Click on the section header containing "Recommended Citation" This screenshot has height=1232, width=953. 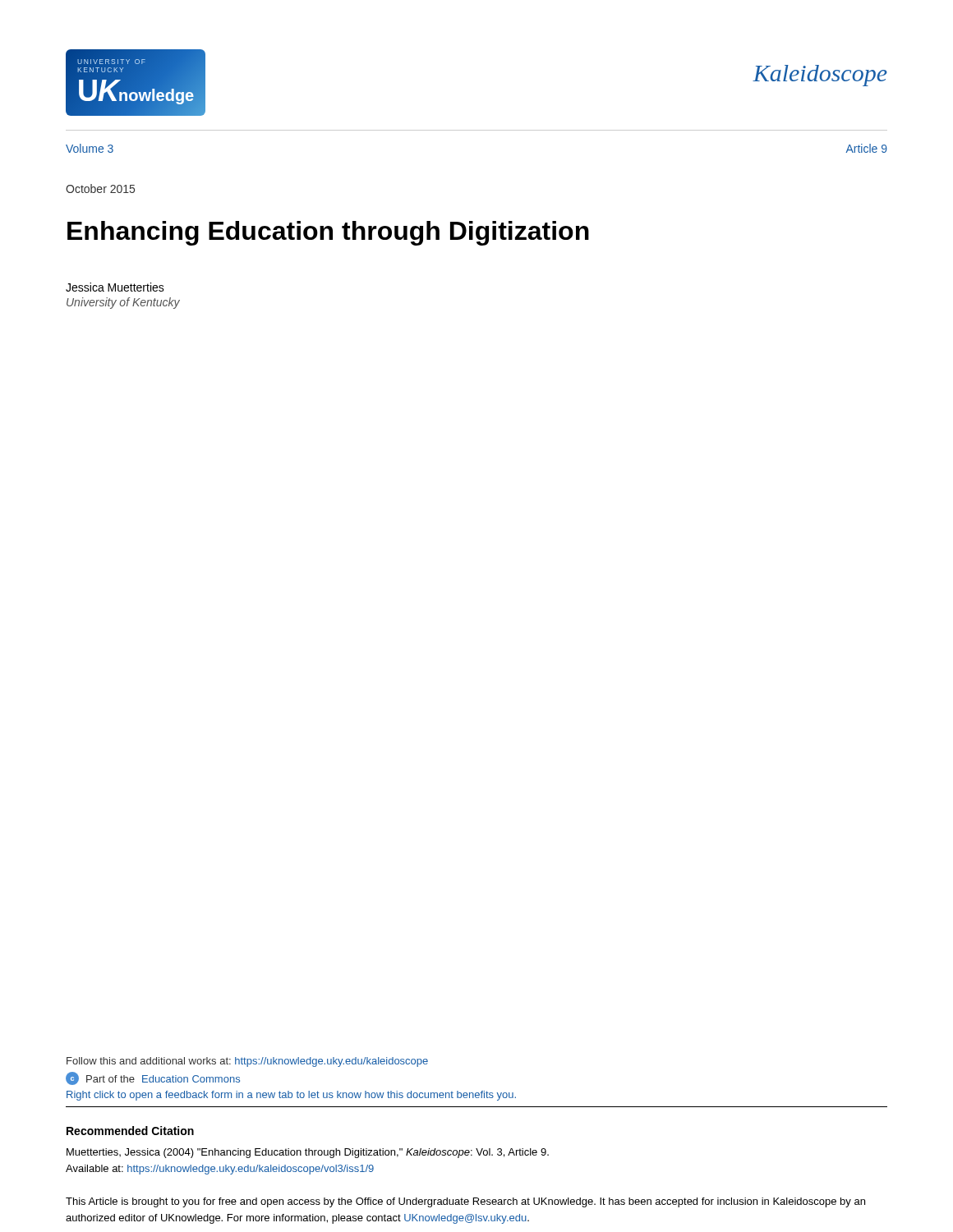click(x=130, y=1131)
